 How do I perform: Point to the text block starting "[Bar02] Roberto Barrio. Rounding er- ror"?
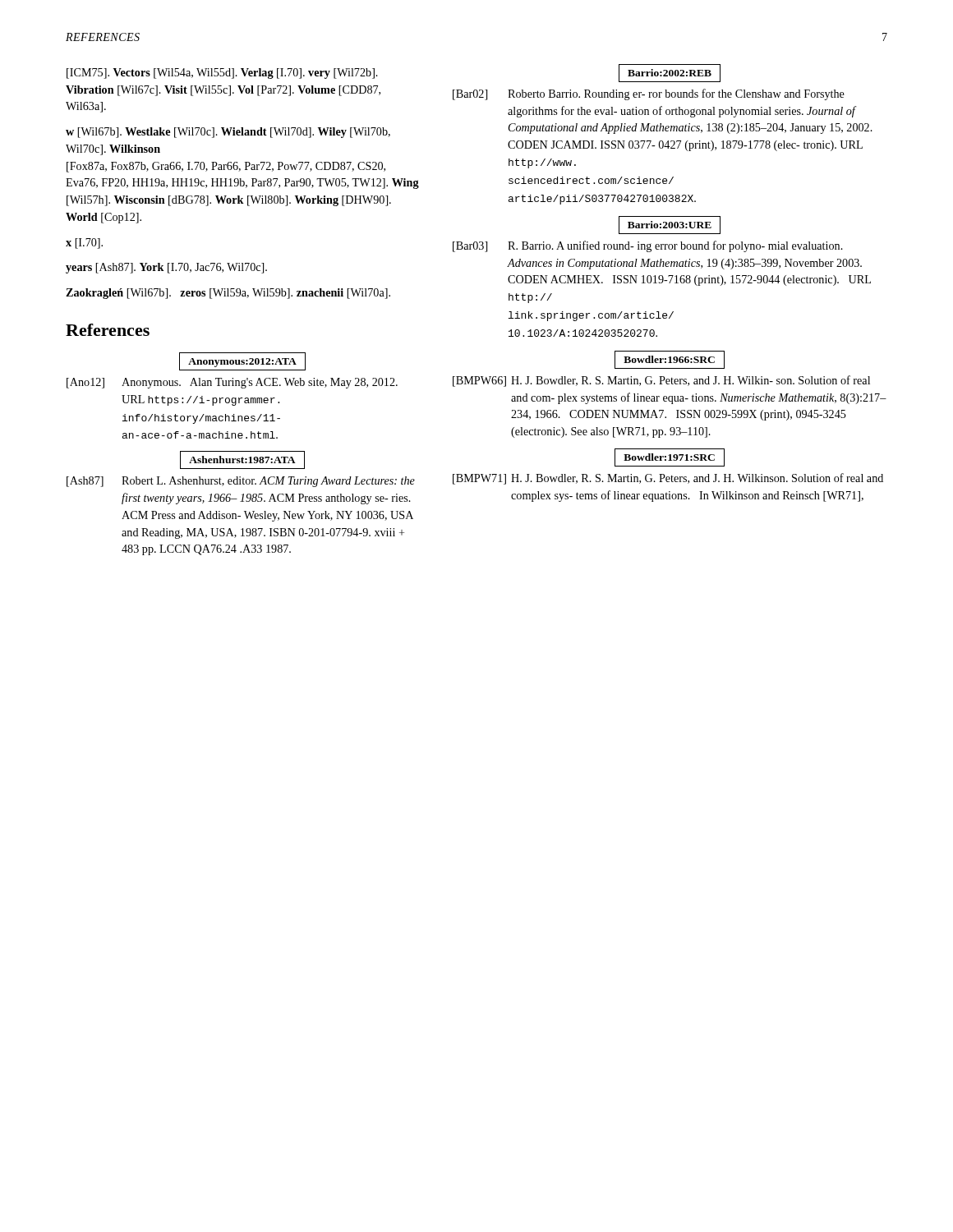(x=670, y=147)
